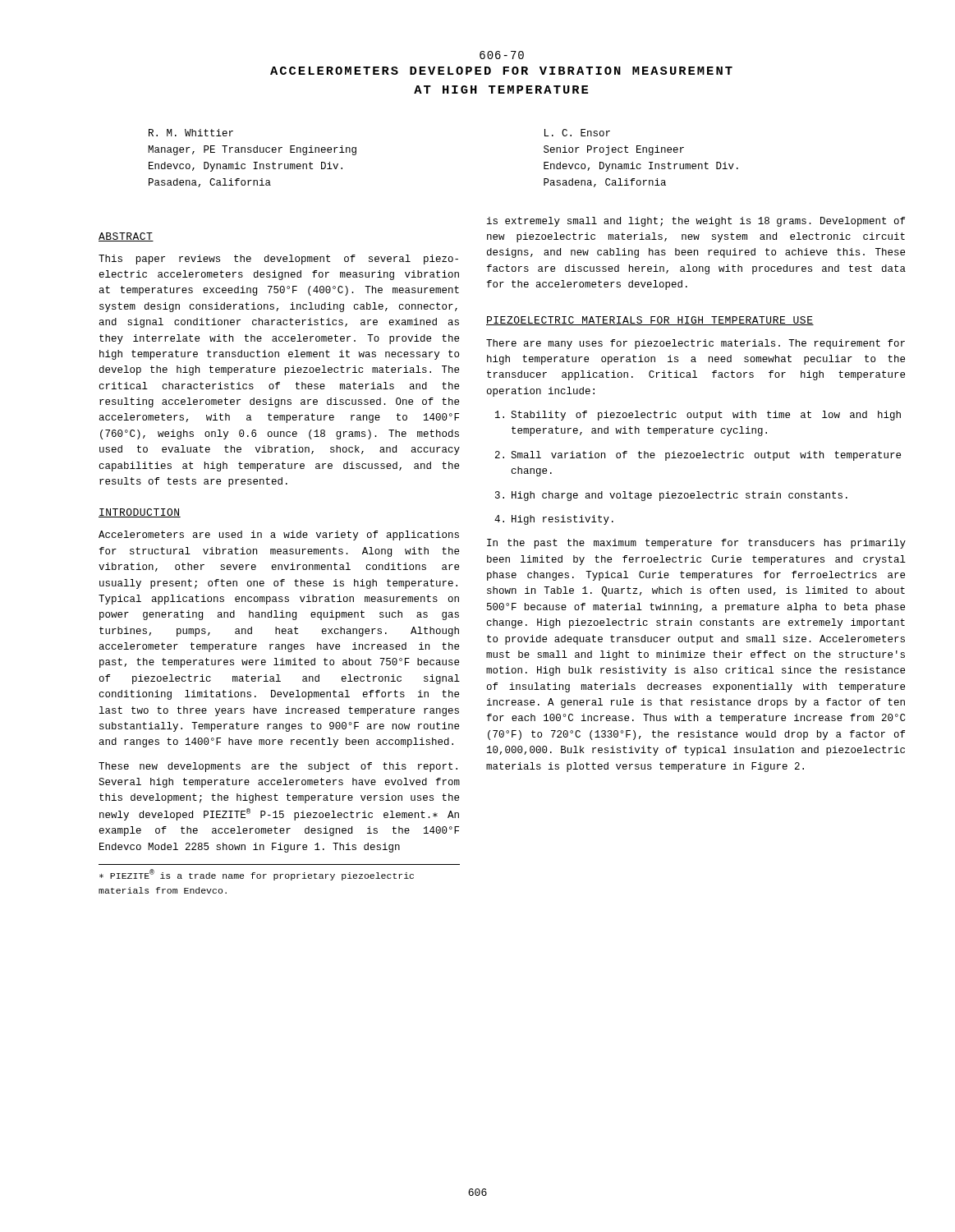Select the list item containing "4.High resistivity."
The height and width of the screenshot is (1232, 955).
tap(554, 520)
